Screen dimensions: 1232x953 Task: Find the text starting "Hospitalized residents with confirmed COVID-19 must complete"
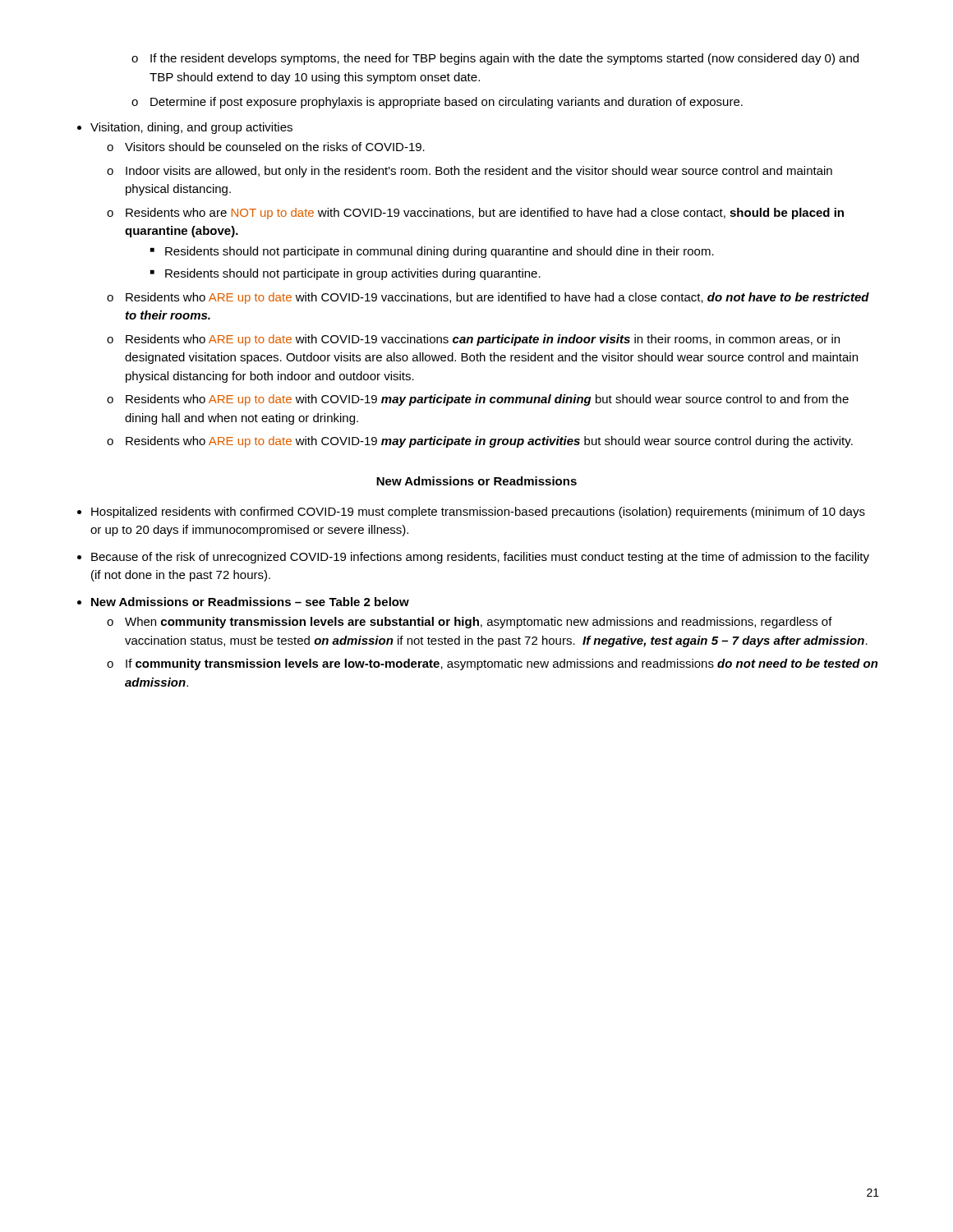(478, 520)
